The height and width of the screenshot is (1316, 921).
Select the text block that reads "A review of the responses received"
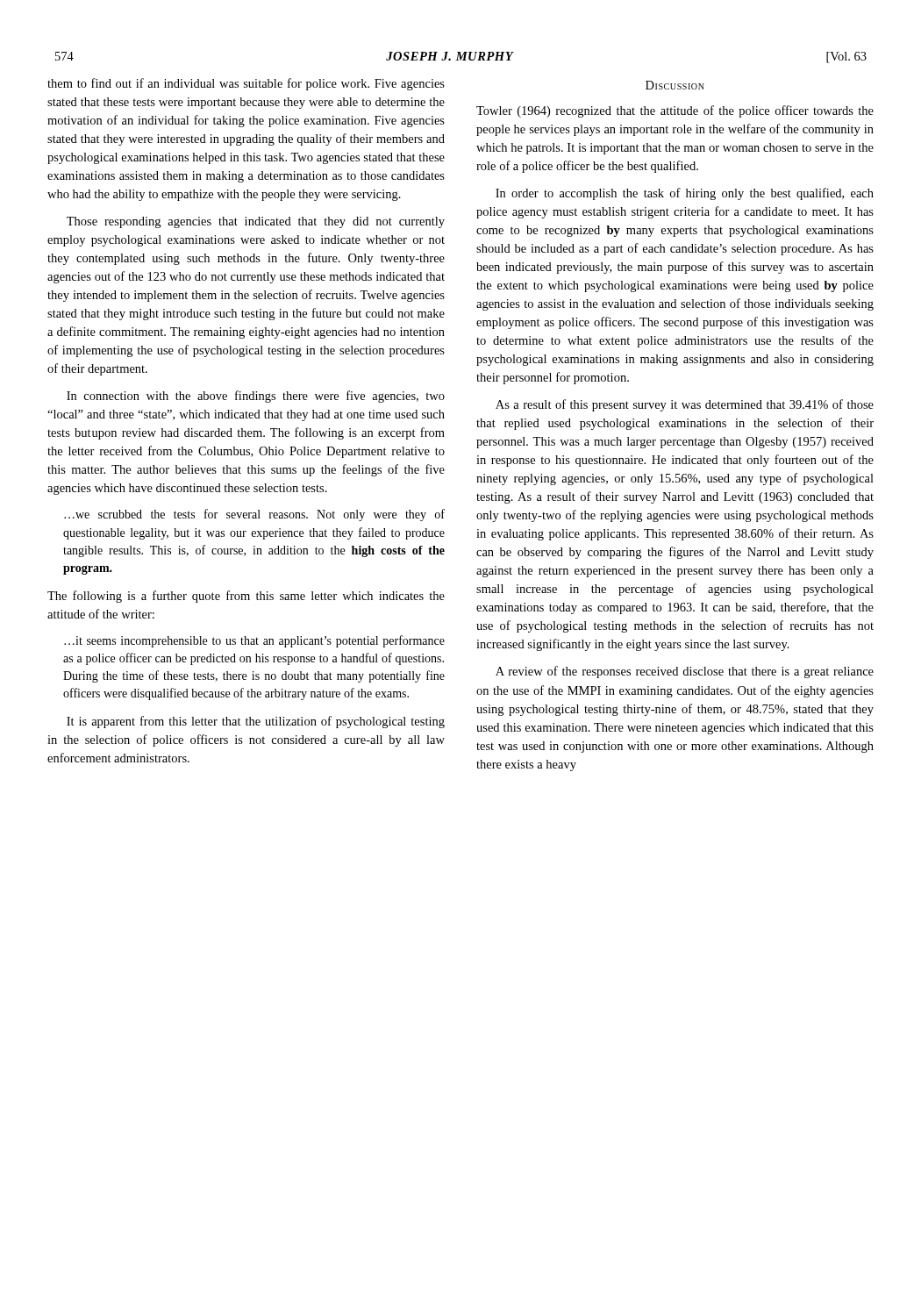675,718
